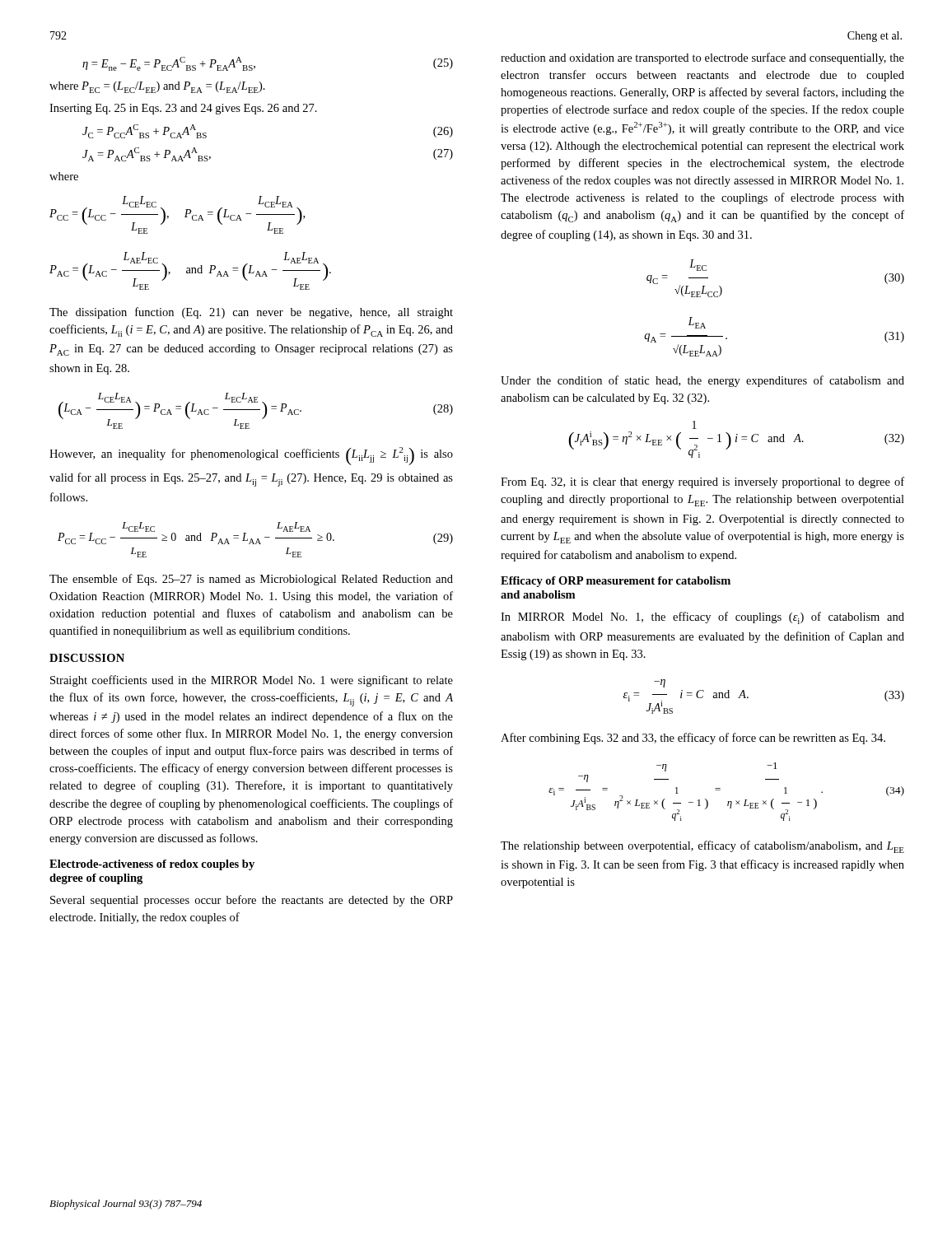Locate the region starting "From Eq. 32, it is clear that energy"
952x1235 pixels.
click(702, 519)
